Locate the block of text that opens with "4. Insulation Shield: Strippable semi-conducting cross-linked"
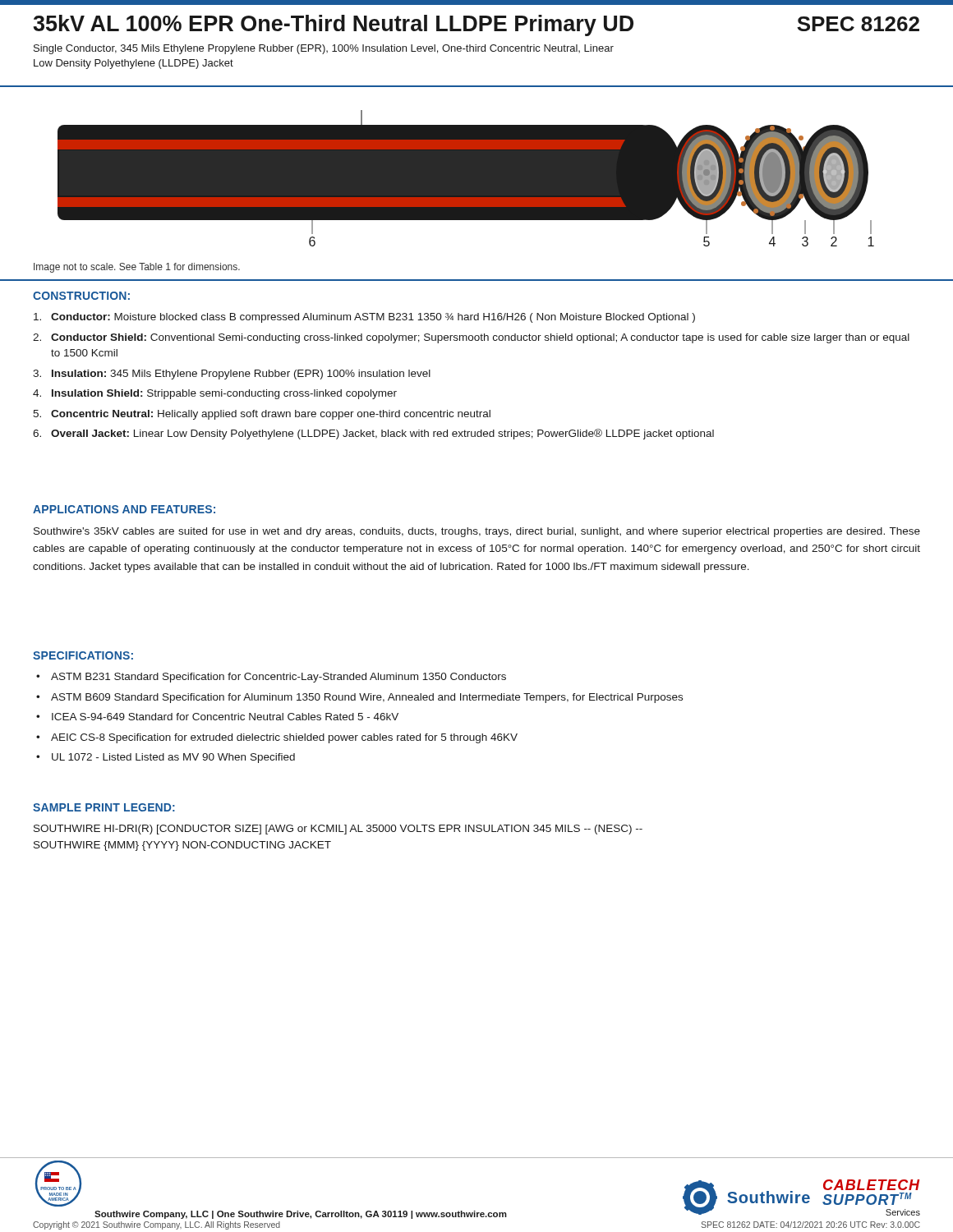Screen dimensions: 1232x953 click(215, 393)
